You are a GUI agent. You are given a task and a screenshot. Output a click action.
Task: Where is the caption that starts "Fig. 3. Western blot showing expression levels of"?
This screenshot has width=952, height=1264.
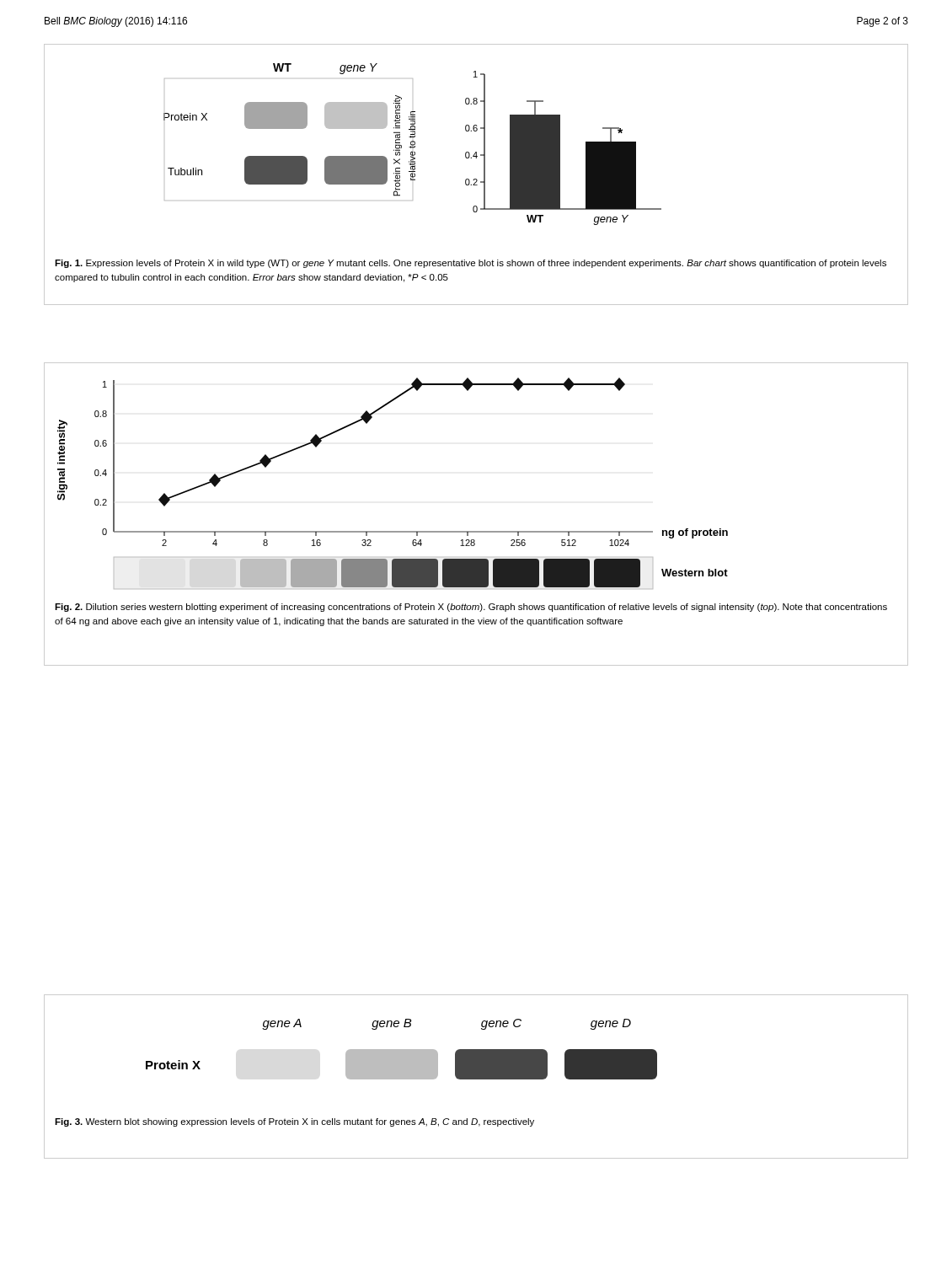(295, 1122)
